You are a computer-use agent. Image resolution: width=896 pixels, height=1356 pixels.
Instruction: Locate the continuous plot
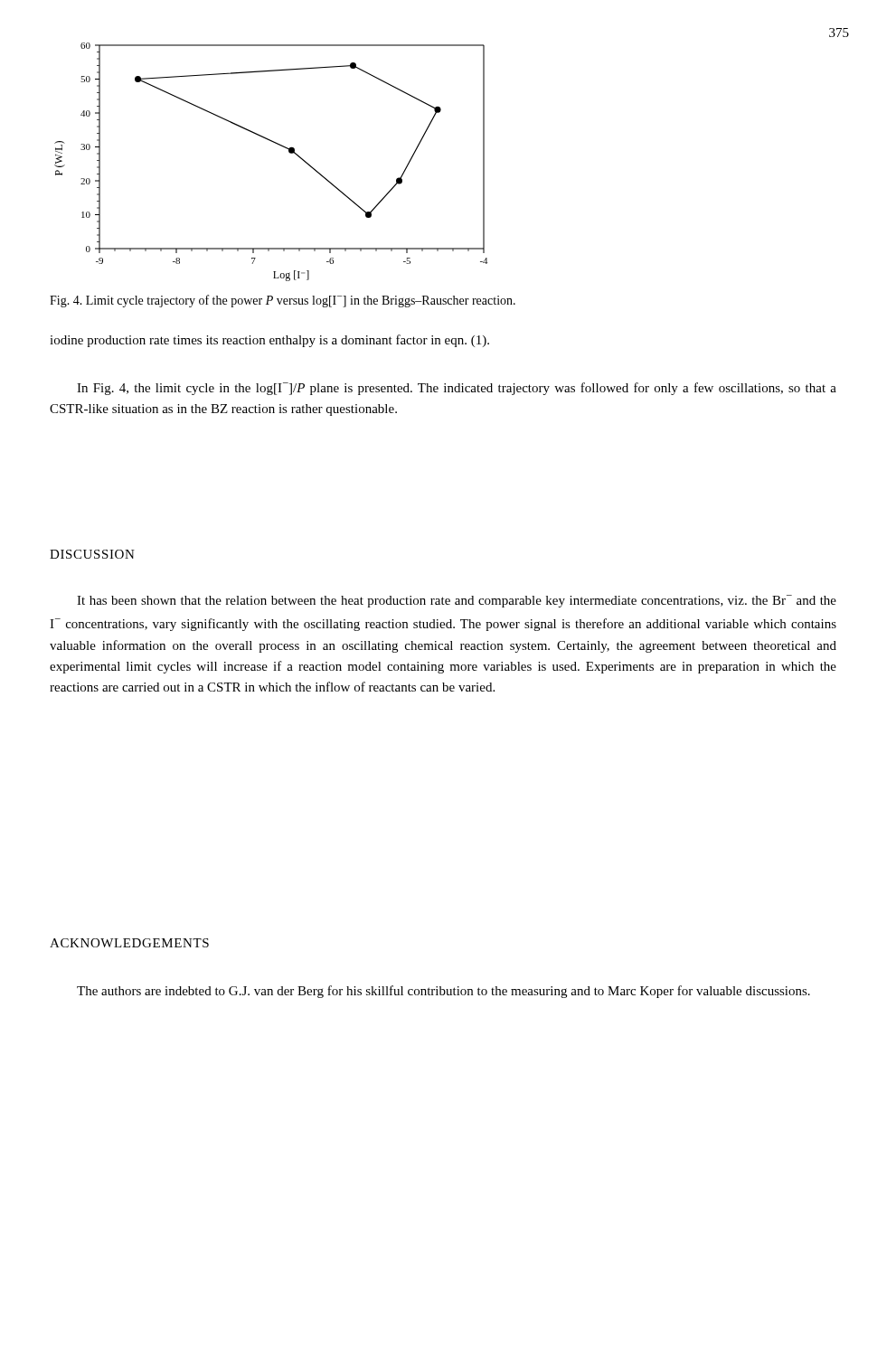pos(285,160)
